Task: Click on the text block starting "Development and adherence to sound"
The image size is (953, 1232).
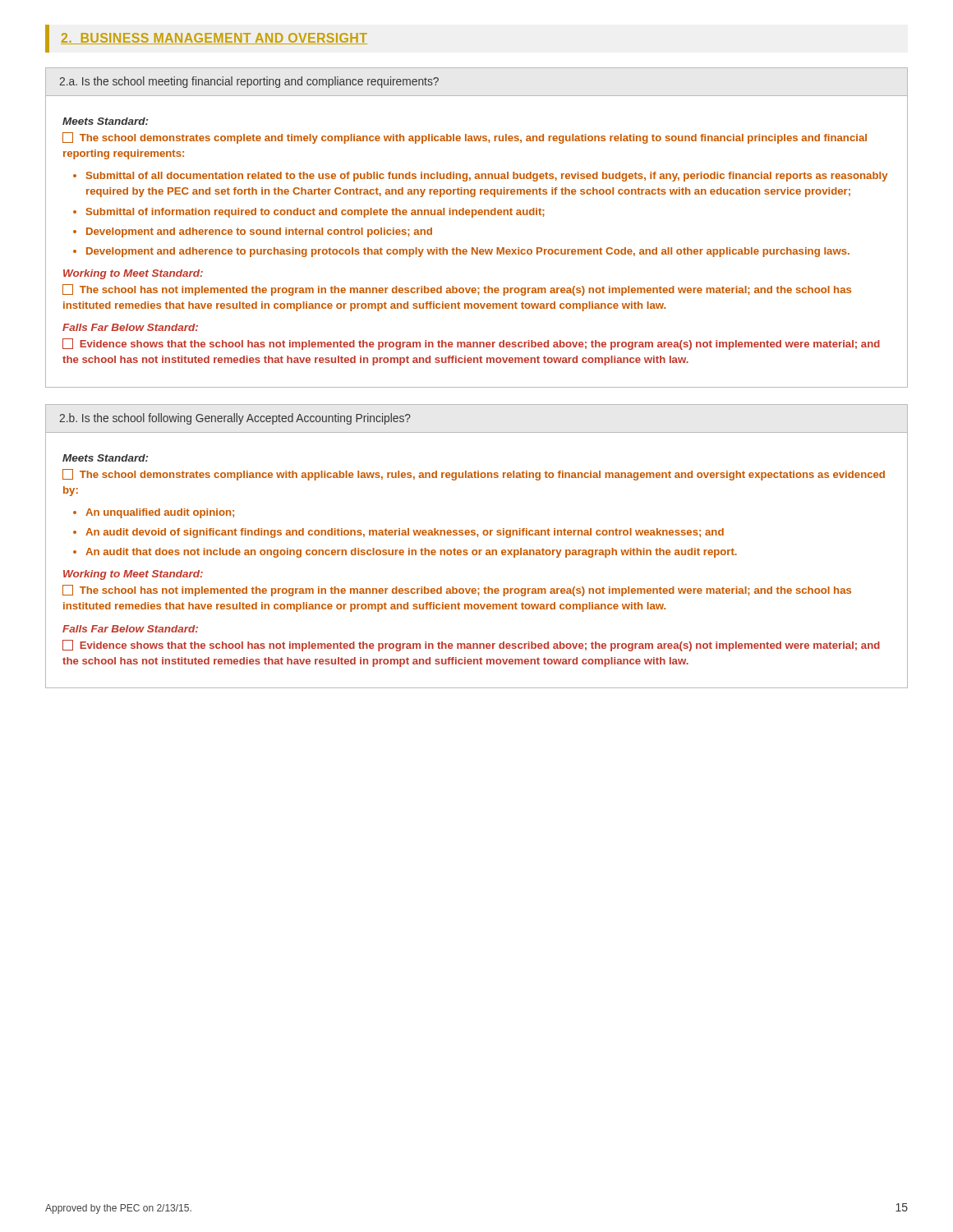Action: click(x=259, y=231)
